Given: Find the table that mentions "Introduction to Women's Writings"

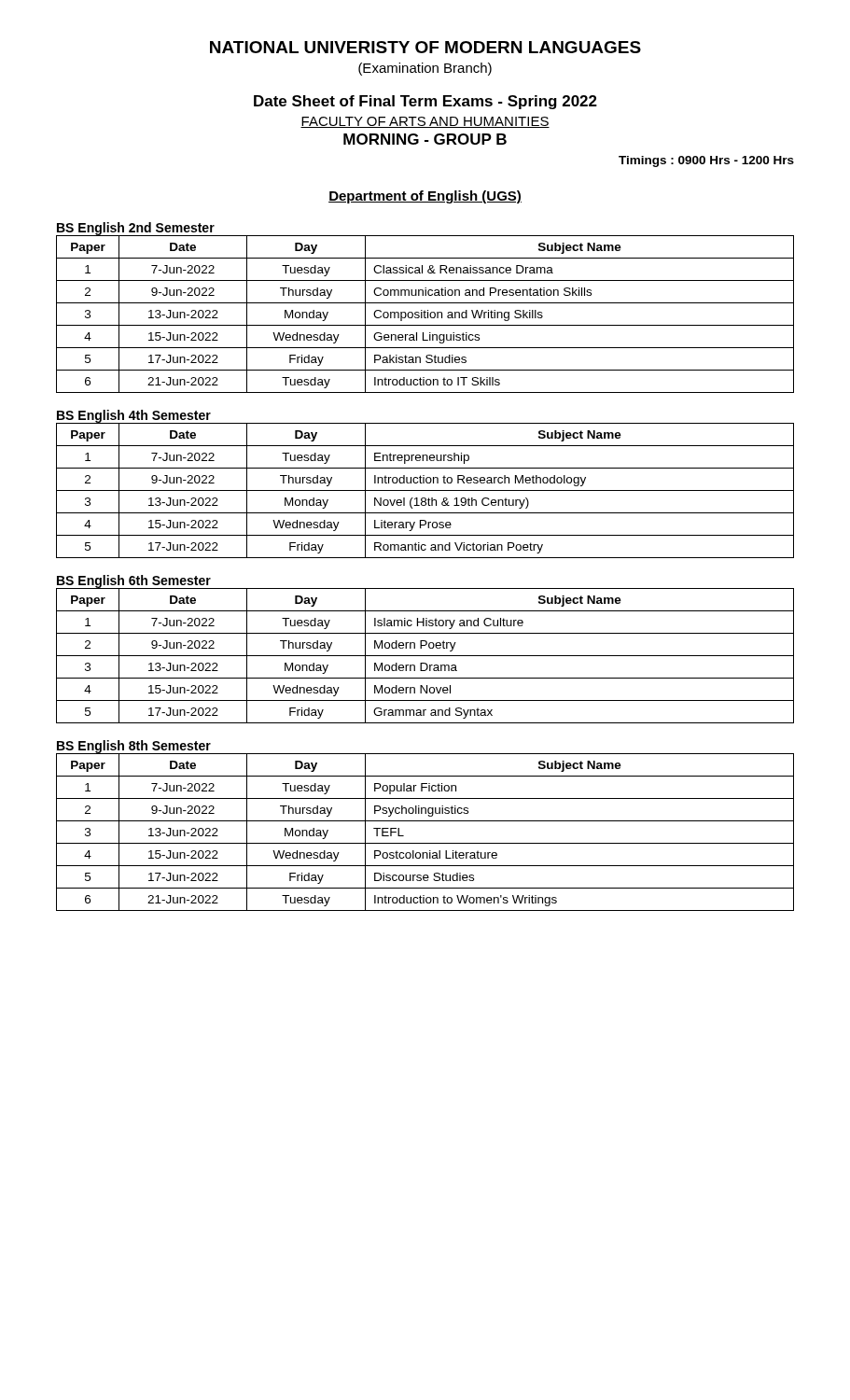Looking at the screenshot, I should click(425, 832).
